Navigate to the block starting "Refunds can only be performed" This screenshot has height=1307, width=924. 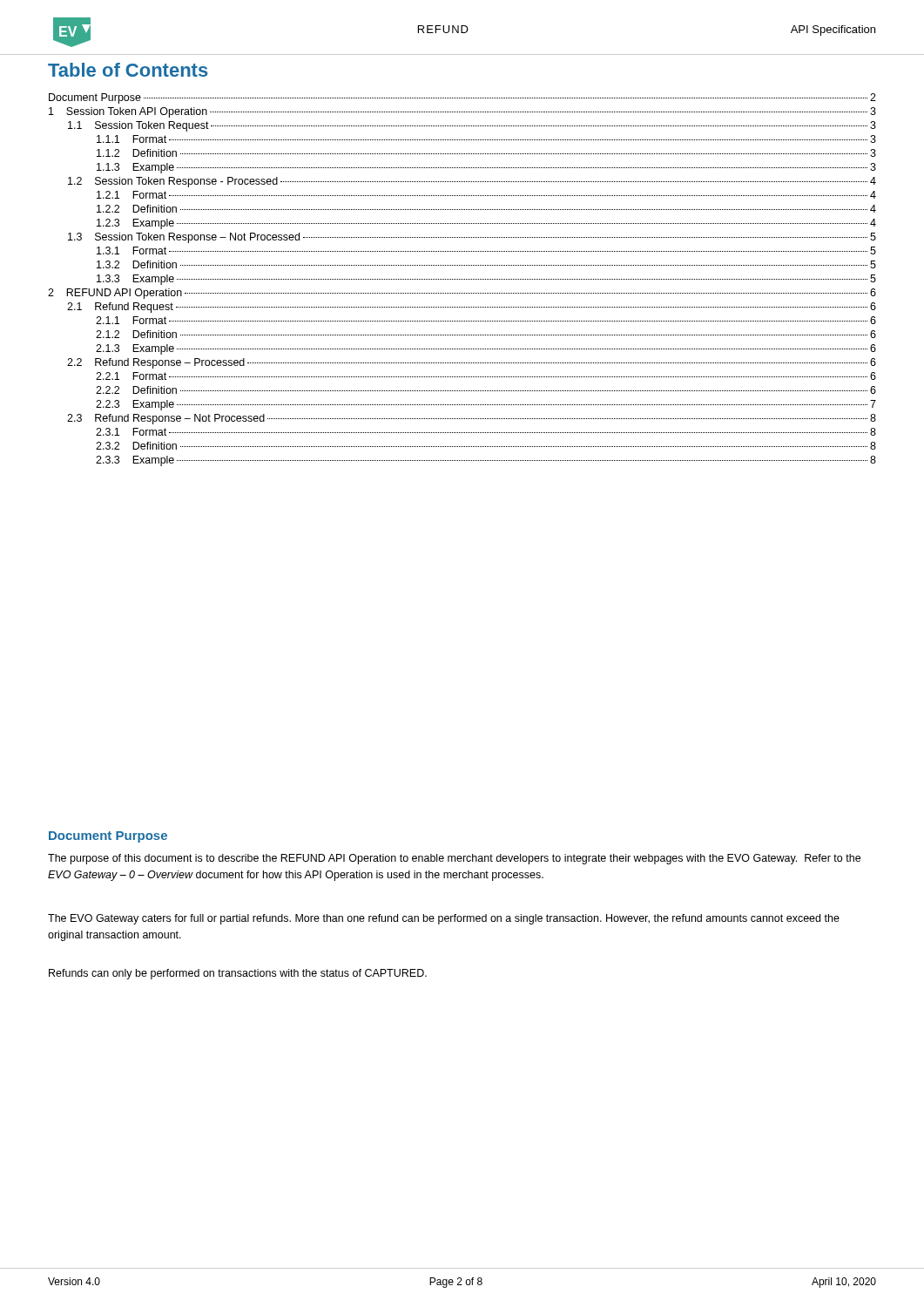pyautogui.click(x=238, y=973)
